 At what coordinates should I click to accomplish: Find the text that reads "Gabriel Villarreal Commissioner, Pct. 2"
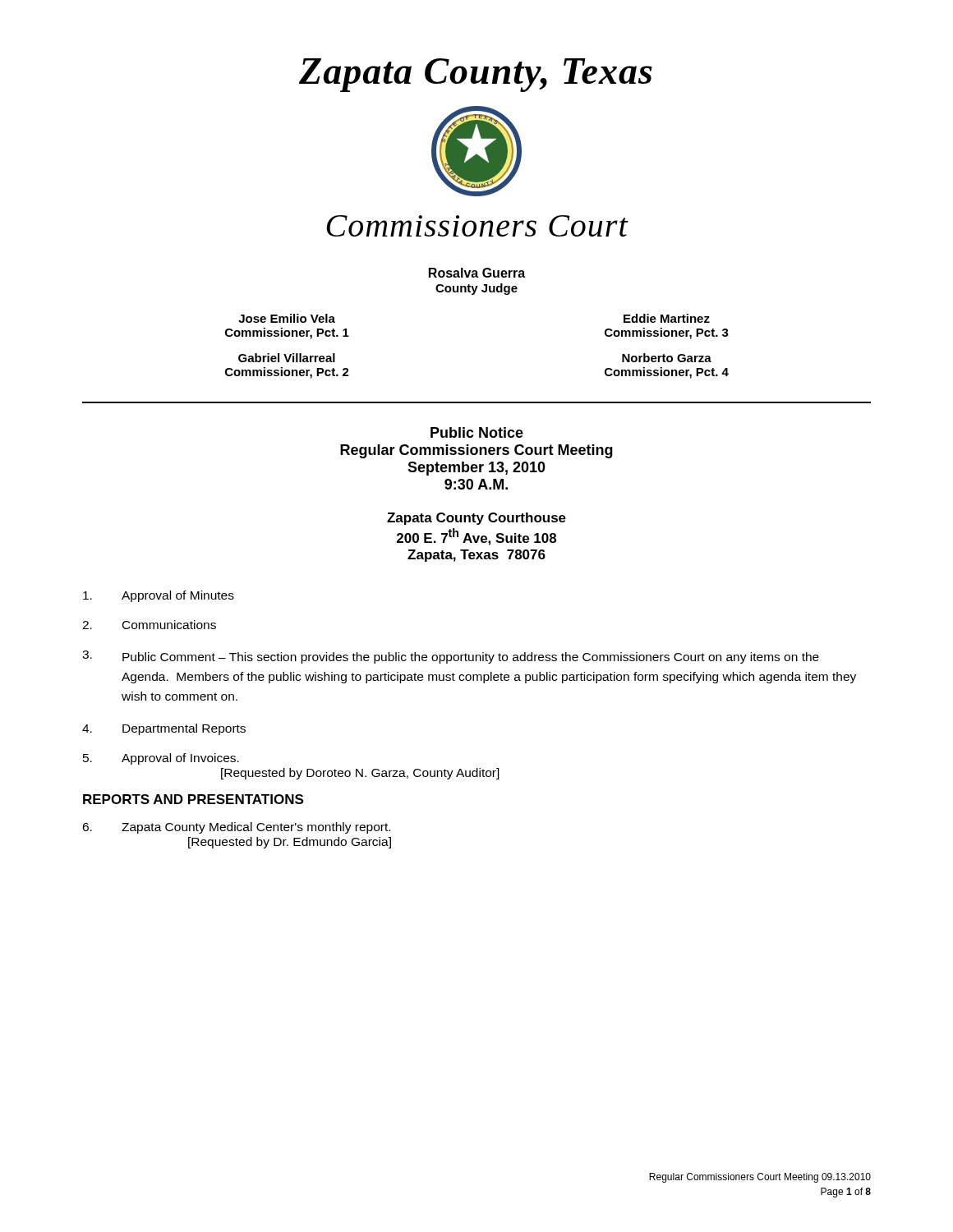click(287, 365)
